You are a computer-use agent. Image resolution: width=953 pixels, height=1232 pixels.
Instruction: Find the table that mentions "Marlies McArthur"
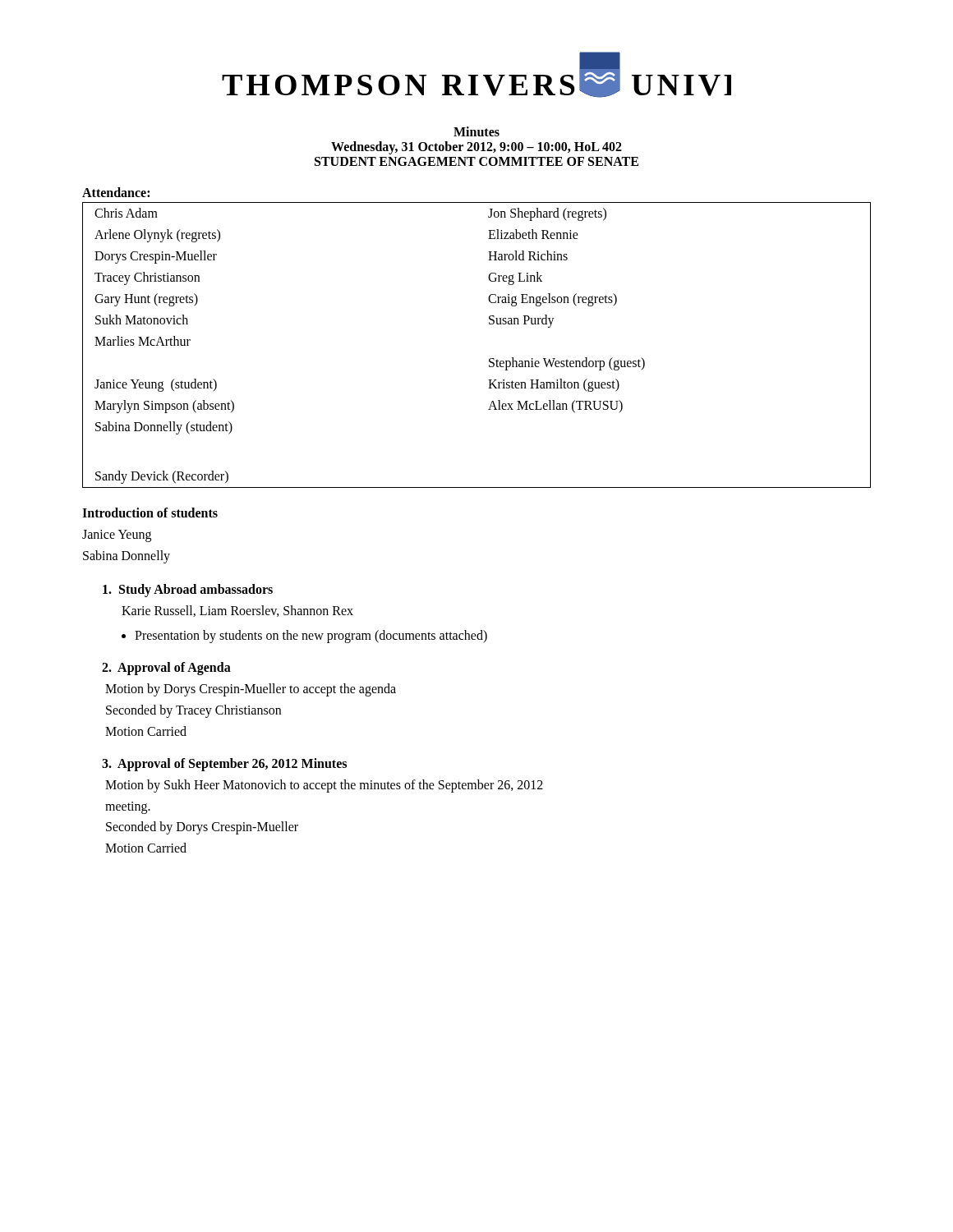[476, 345]
